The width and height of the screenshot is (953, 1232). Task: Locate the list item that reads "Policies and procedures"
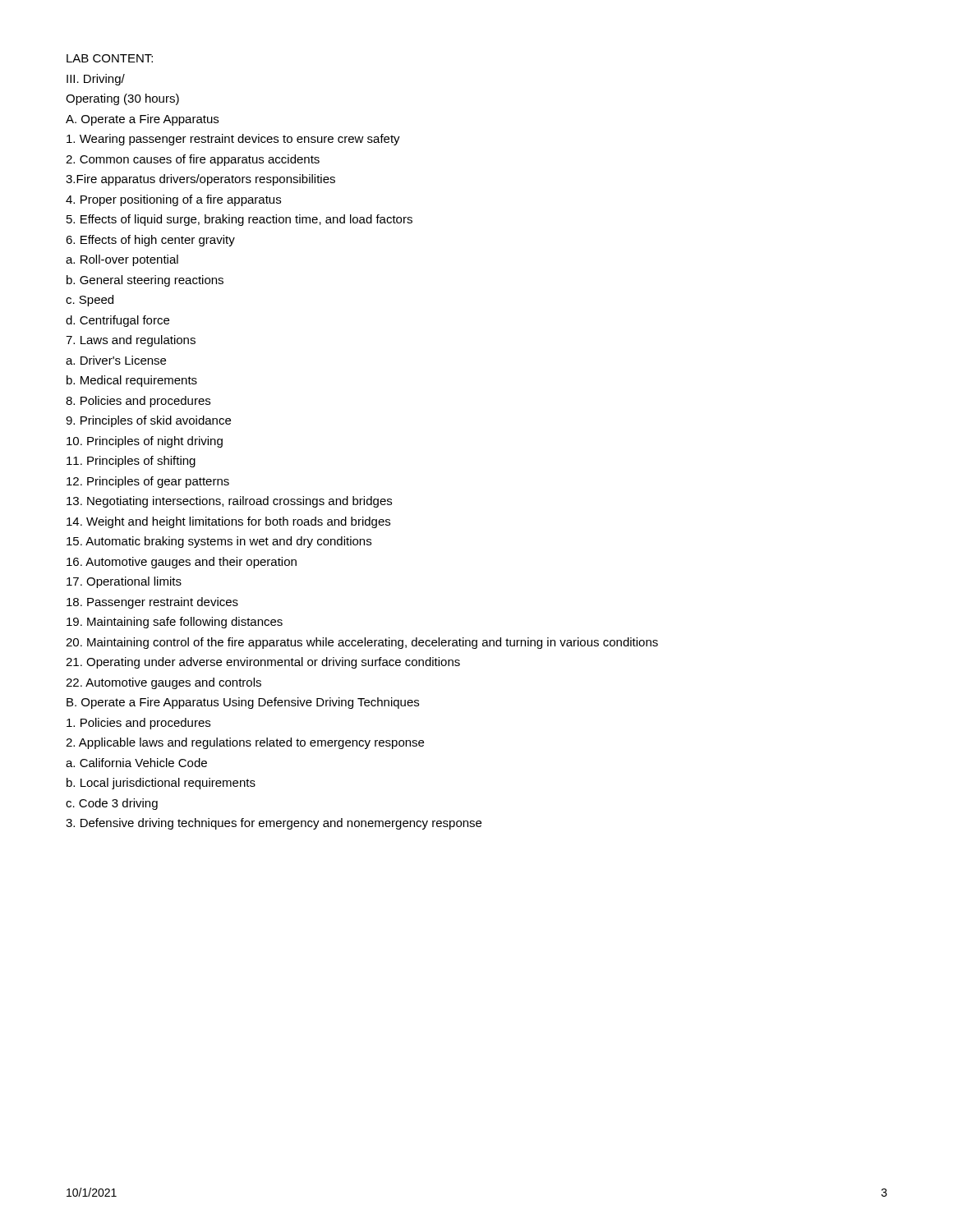(138, 722)
